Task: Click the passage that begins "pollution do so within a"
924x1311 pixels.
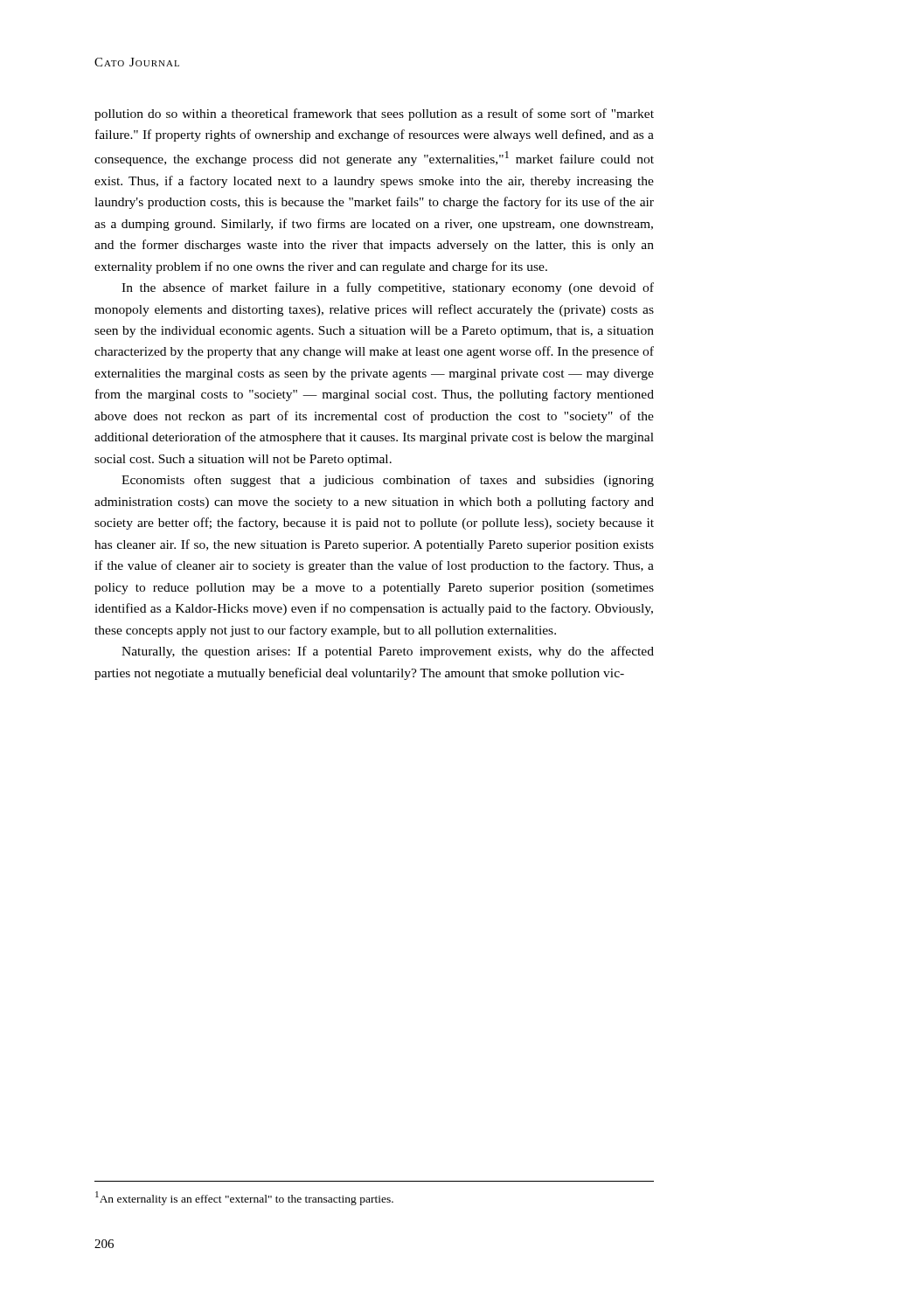Action: tap(374, 393)
